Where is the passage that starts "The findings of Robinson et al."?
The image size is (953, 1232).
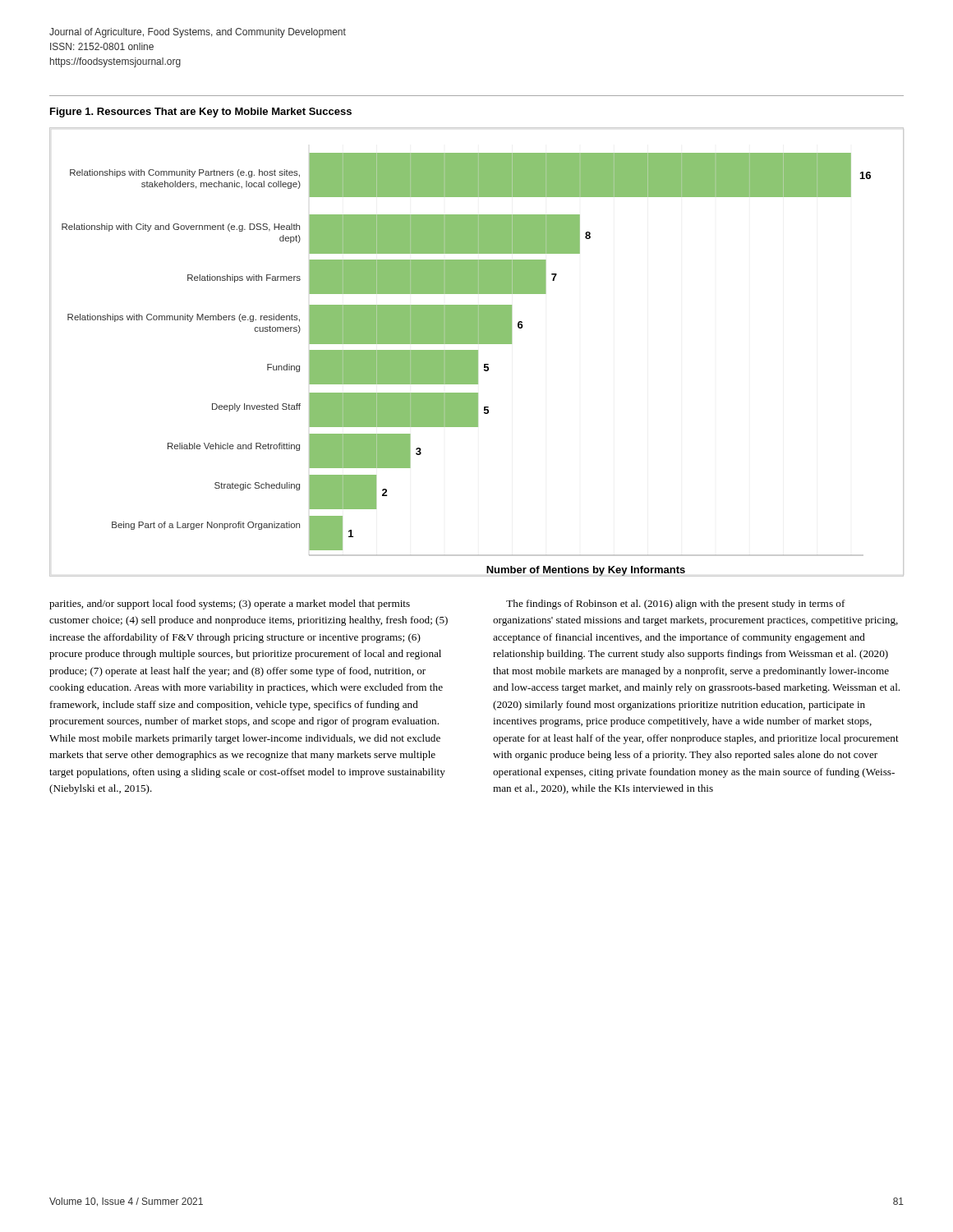(697, 696)
